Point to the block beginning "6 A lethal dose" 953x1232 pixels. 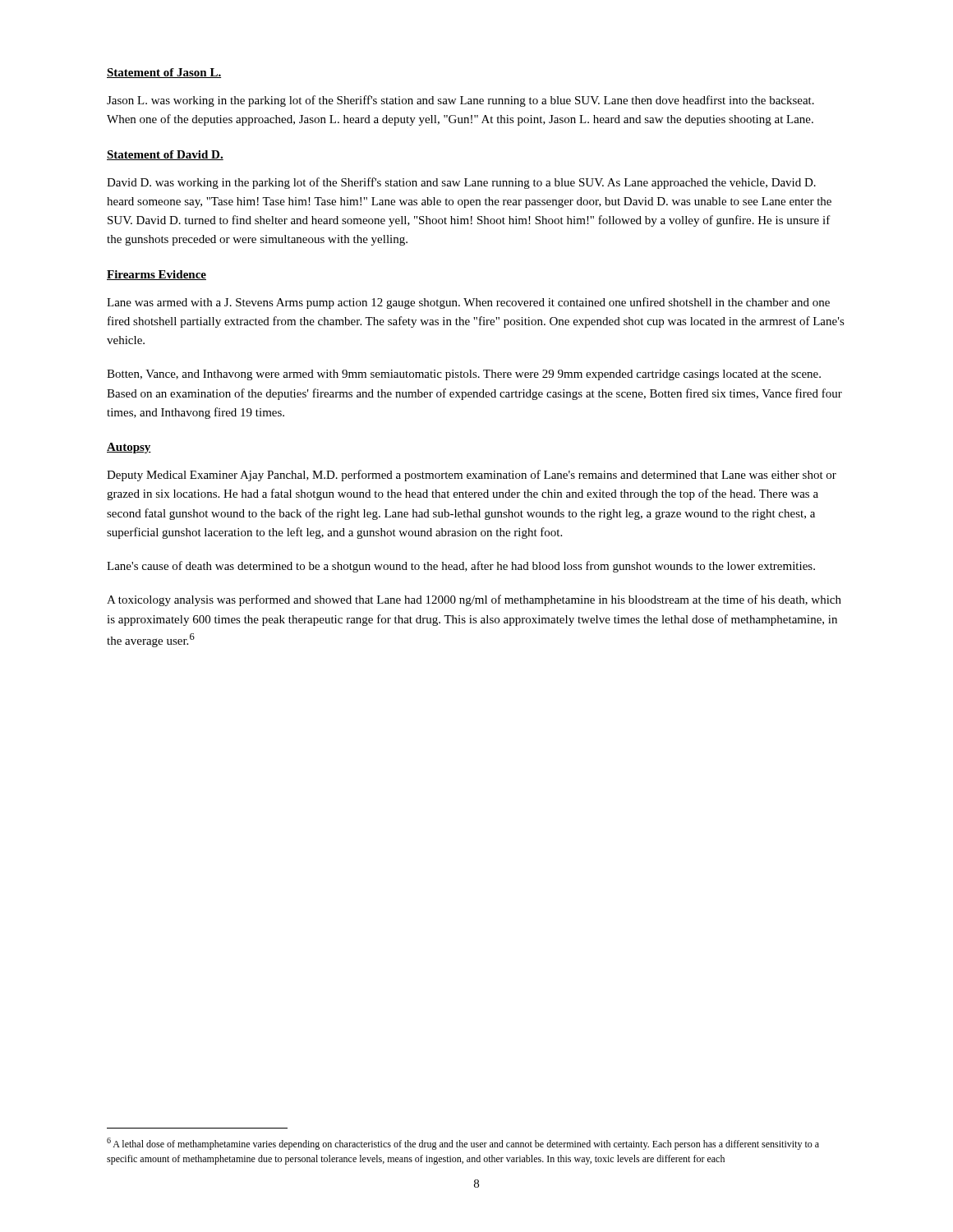[463, 1150]
